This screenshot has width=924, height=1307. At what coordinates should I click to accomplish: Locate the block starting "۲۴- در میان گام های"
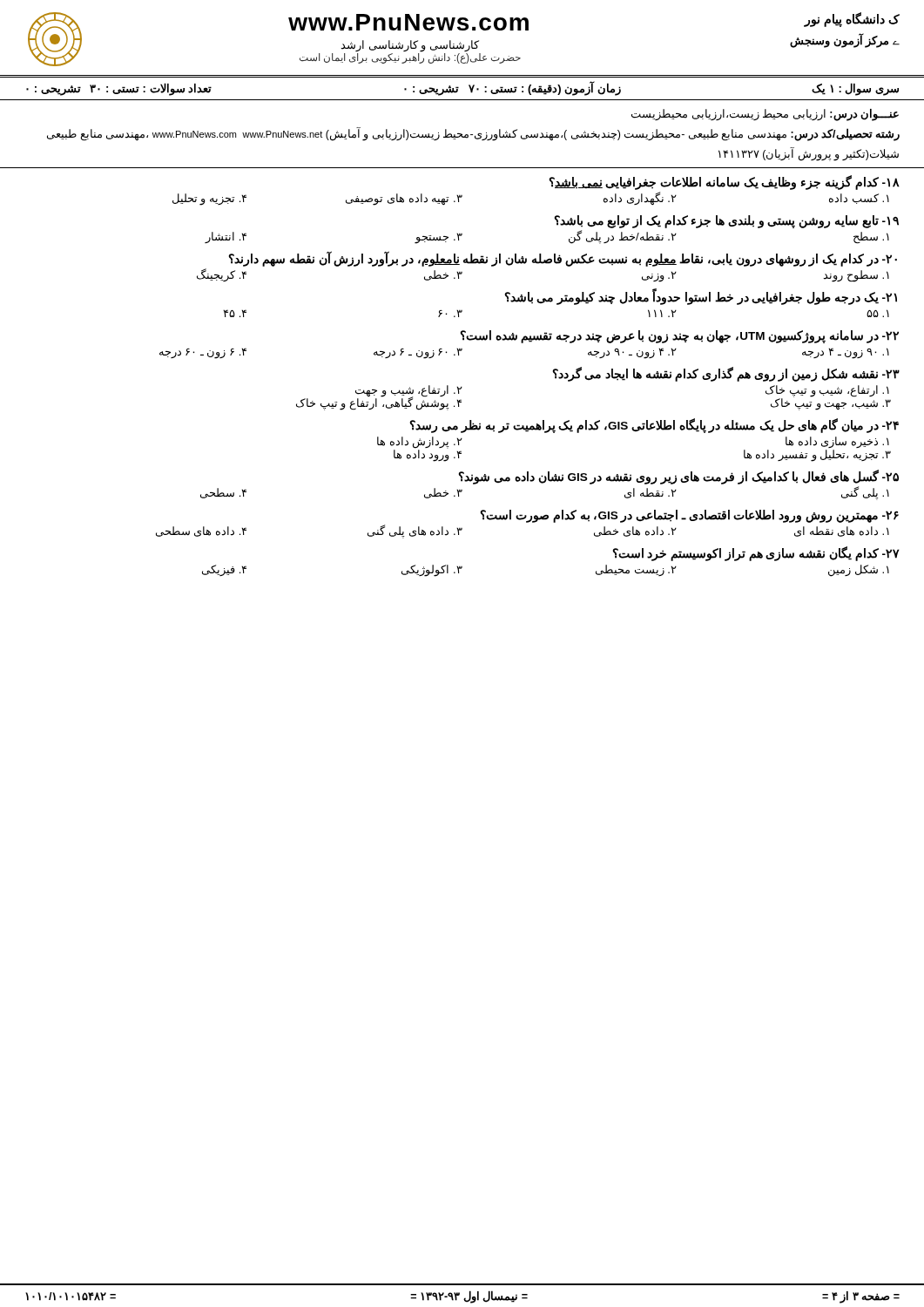[462, 440]
